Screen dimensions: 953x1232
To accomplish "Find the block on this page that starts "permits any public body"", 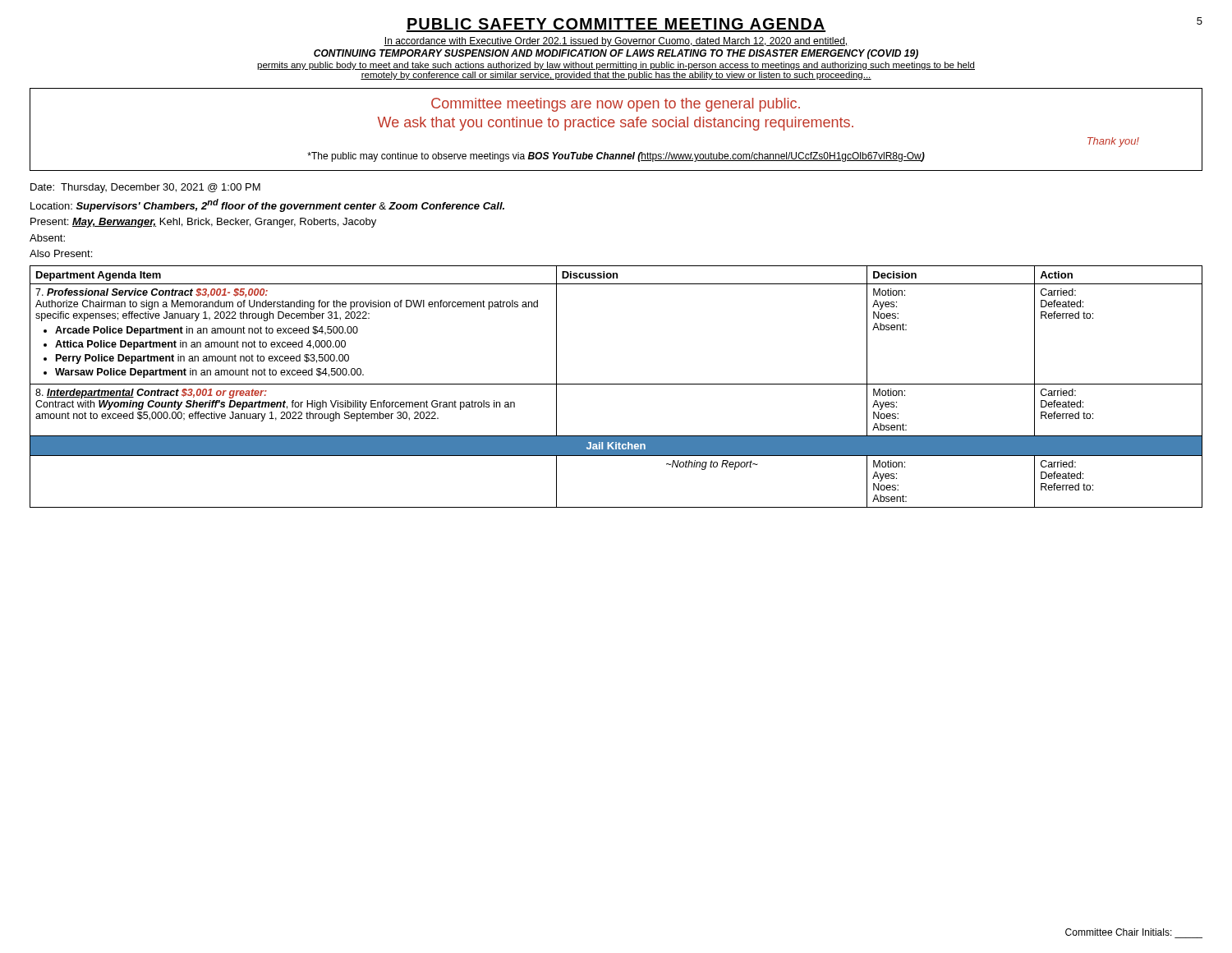I will [x=616, y=70].
